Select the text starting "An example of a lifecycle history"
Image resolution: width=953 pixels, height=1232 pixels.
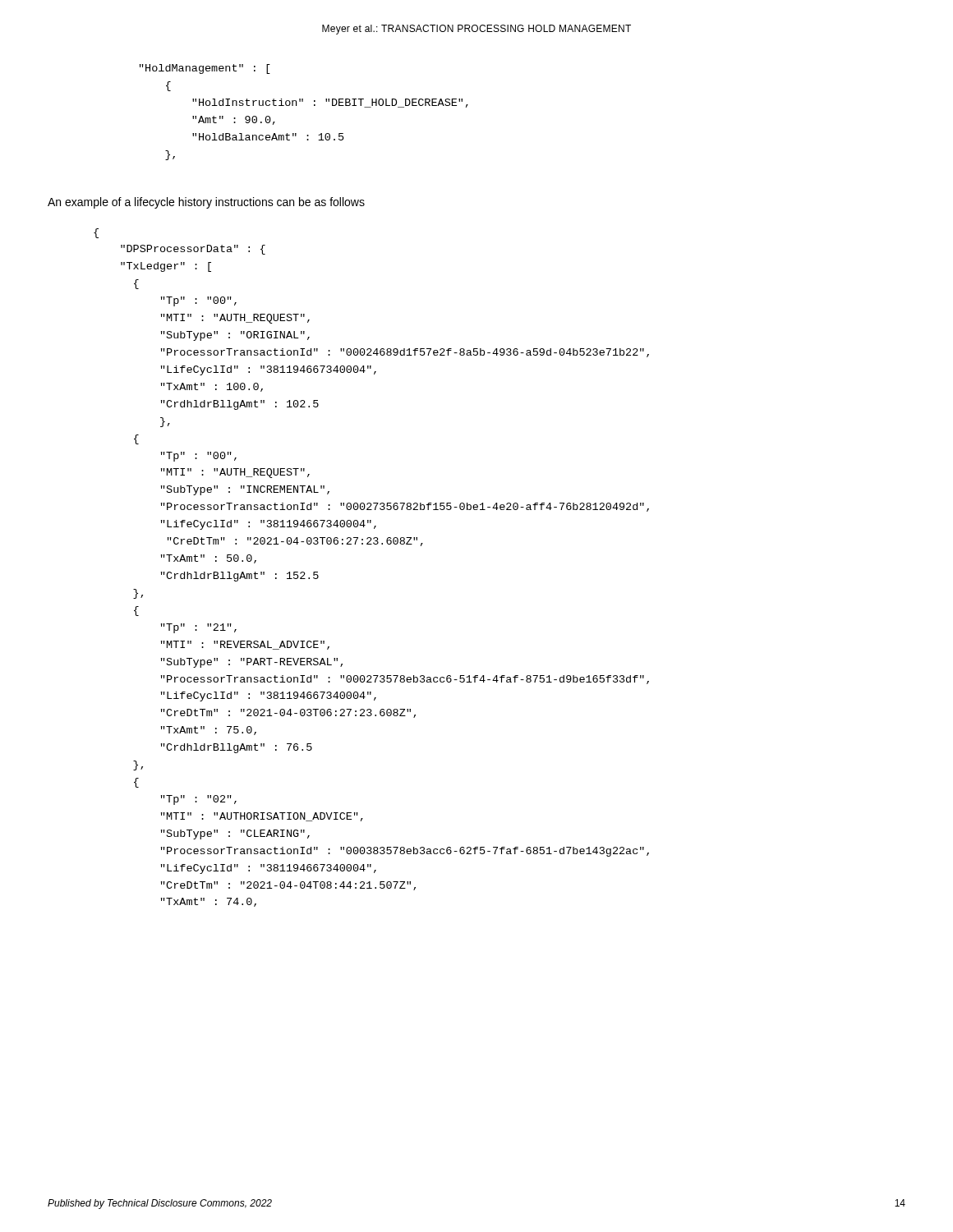(x=206, y=202)
